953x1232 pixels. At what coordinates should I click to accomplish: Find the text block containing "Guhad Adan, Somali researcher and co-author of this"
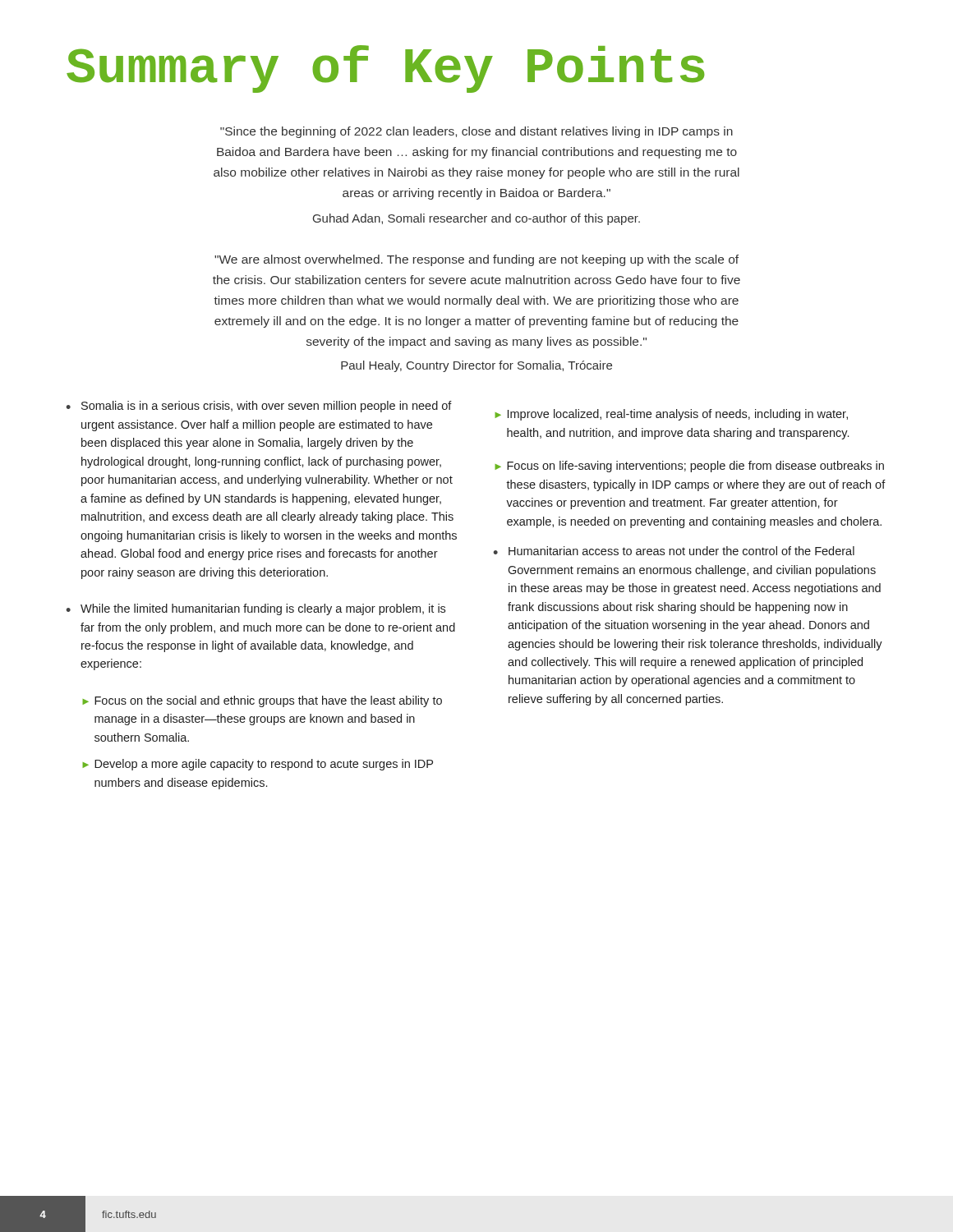[476, 218]
